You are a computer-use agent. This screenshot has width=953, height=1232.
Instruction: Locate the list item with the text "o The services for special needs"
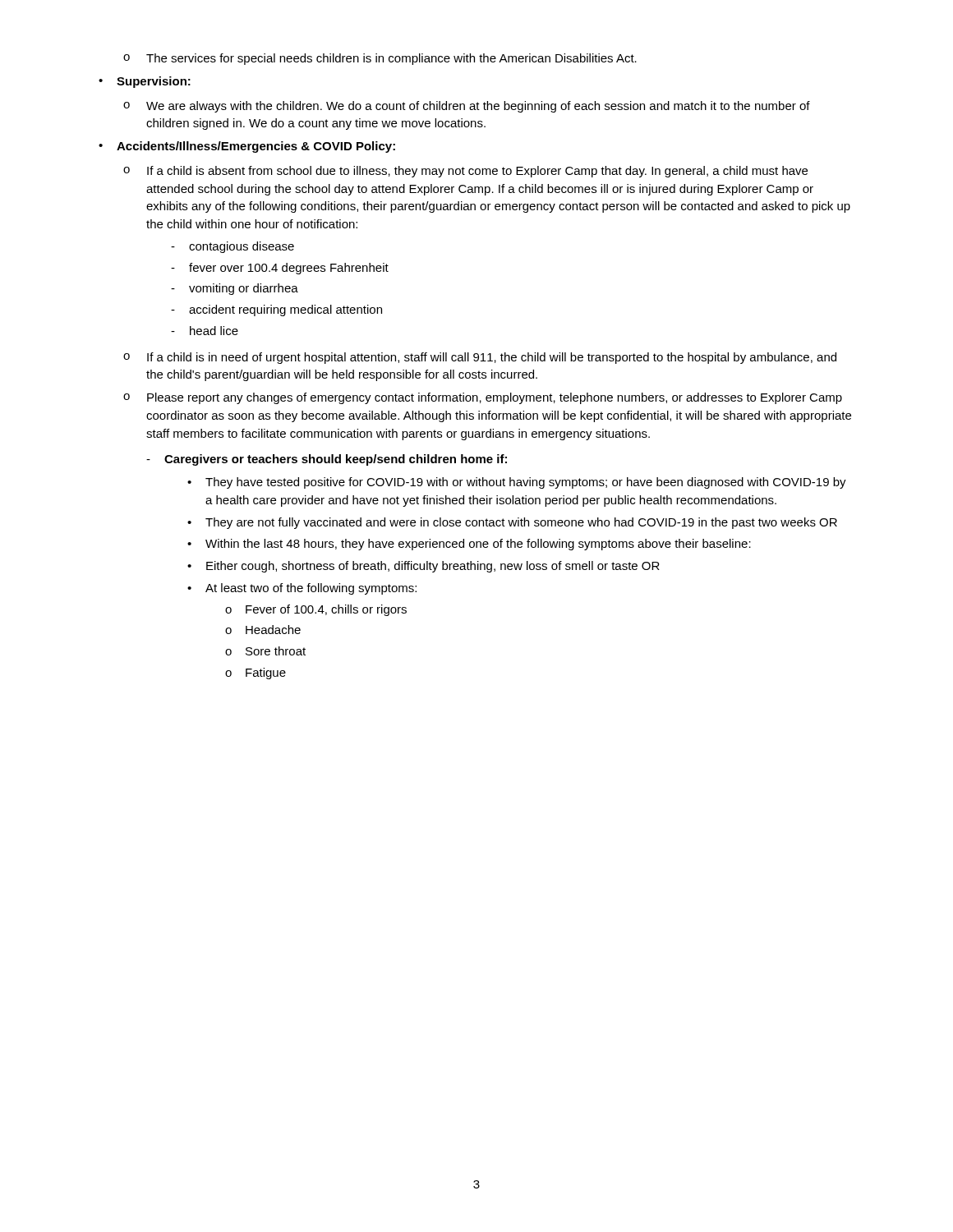click(x=489, y=58)
